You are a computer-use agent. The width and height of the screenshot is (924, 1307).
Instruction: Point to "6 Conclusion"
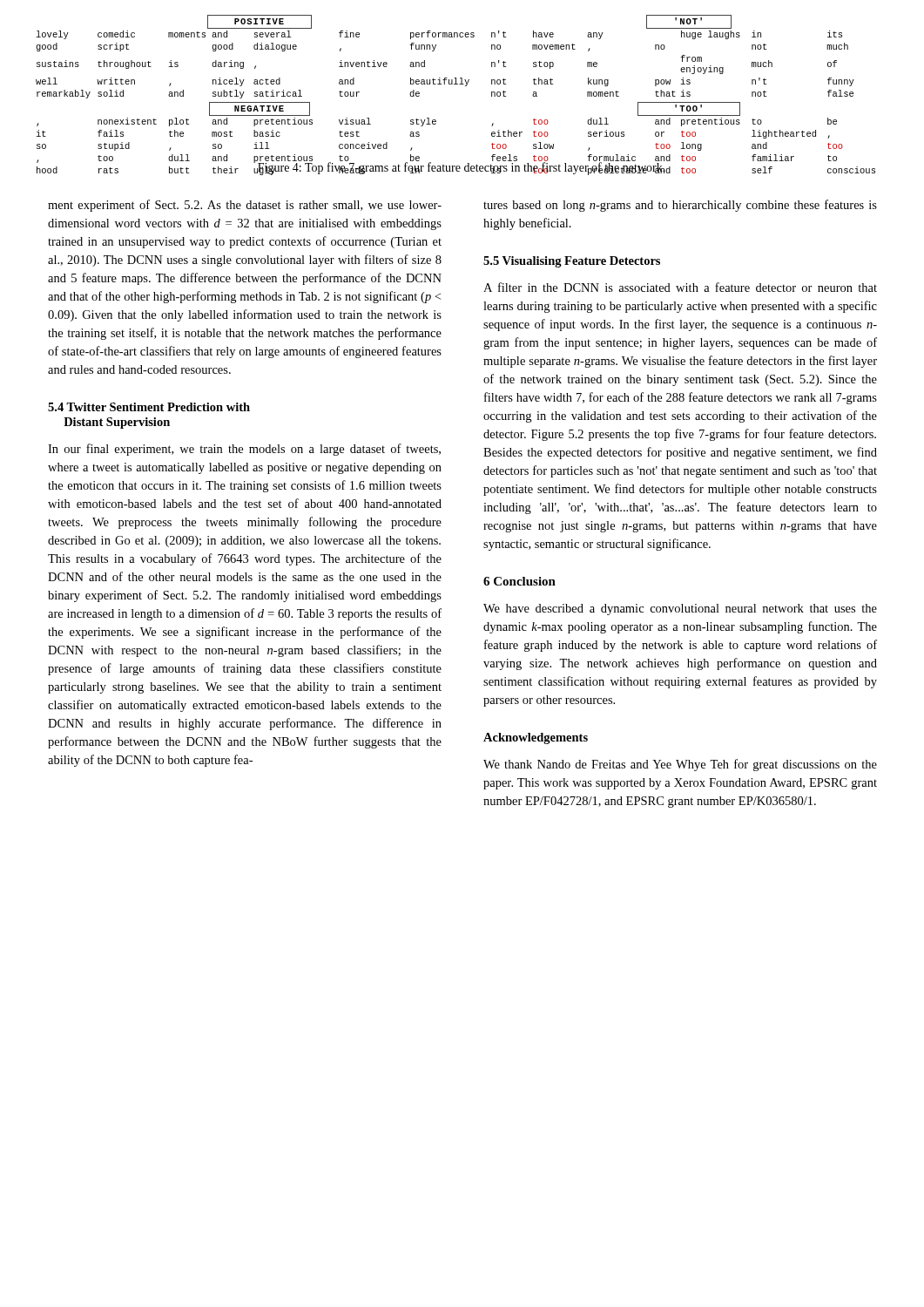519,581
